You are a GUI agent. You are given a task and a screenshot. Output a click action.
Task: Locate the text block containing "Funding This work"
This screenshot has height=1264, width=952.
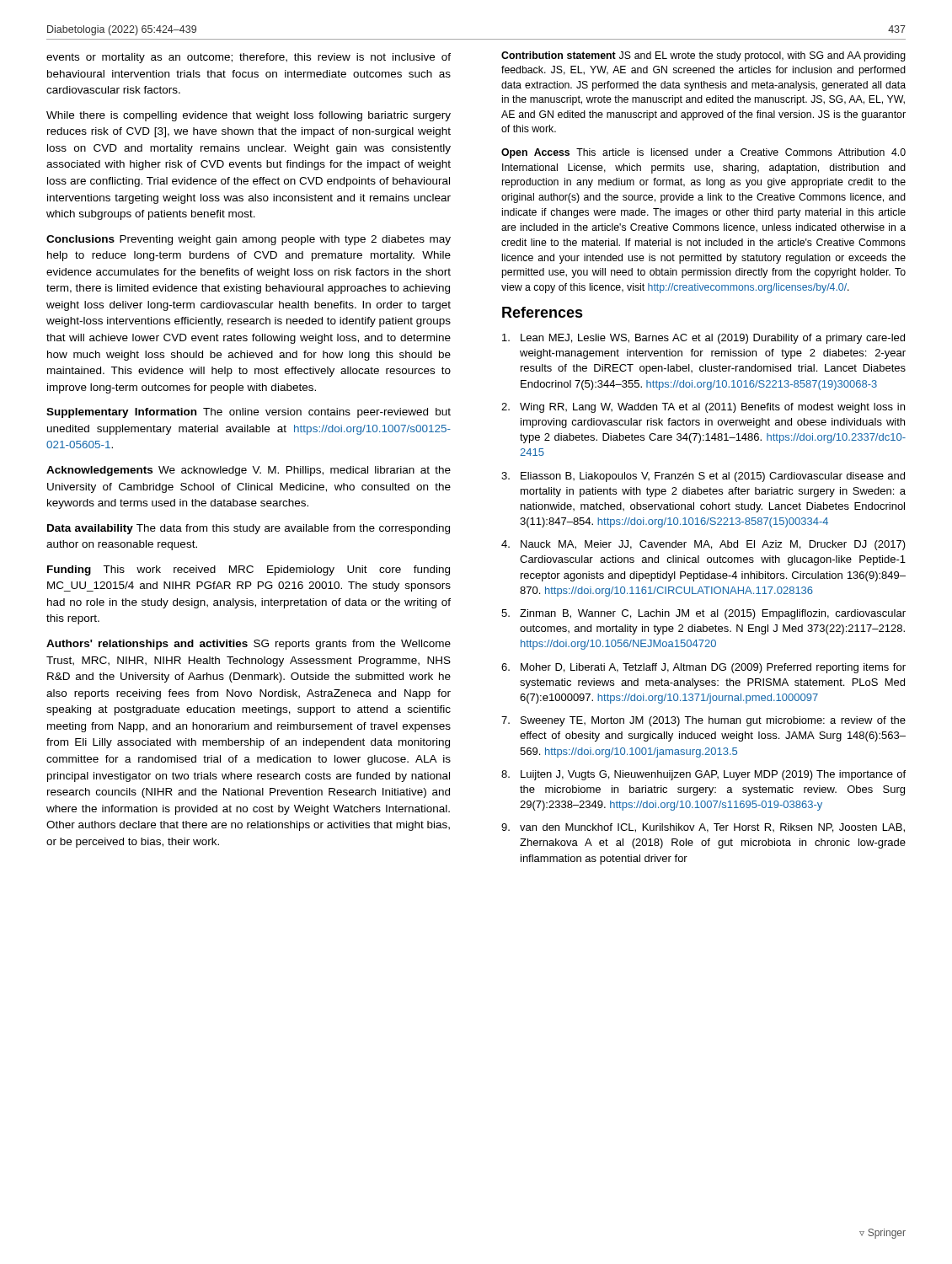[x=249, y=594]
